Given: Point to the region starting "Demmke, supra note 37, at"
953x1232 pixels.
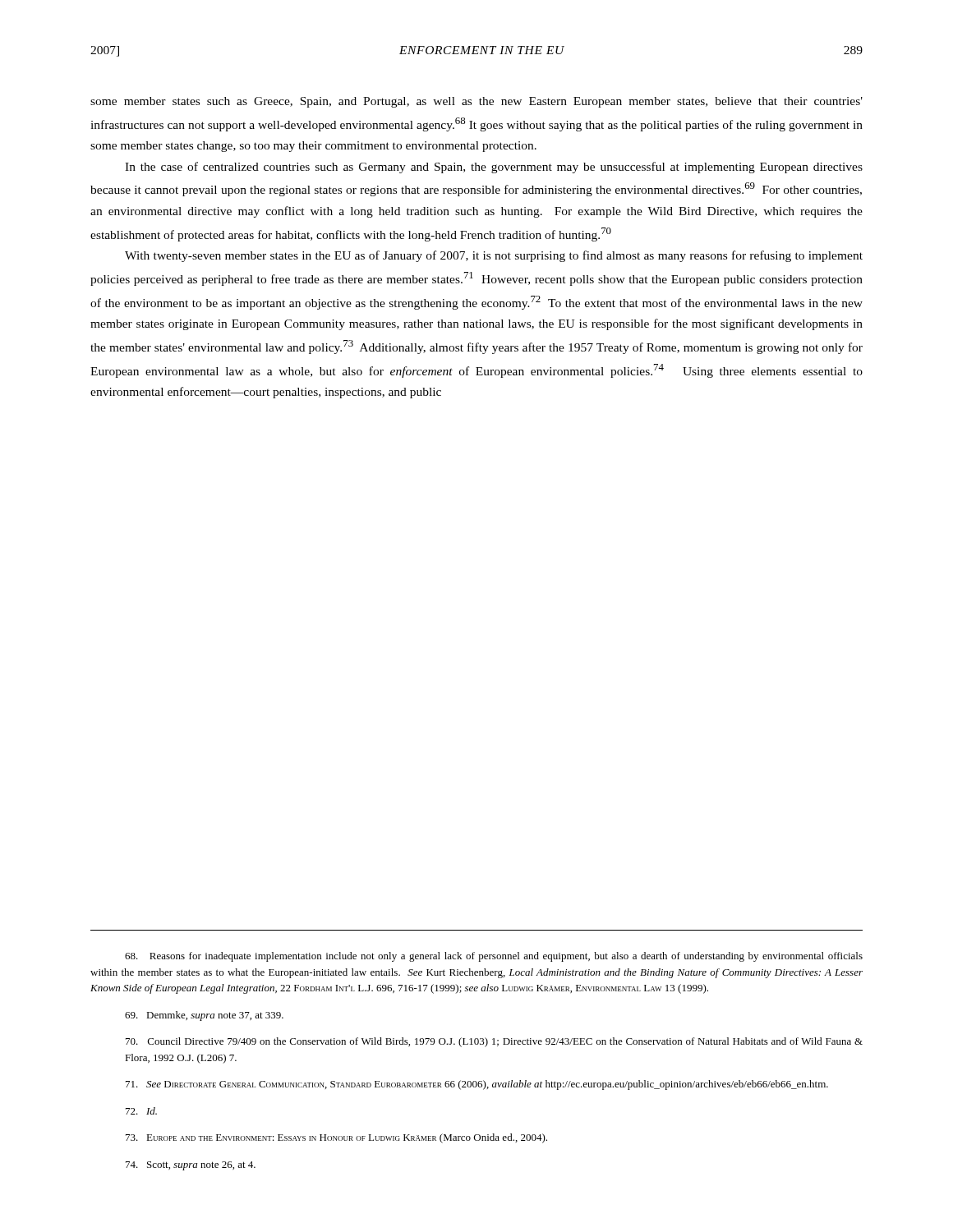Looking at the screenshot, I should point(204,1016).
